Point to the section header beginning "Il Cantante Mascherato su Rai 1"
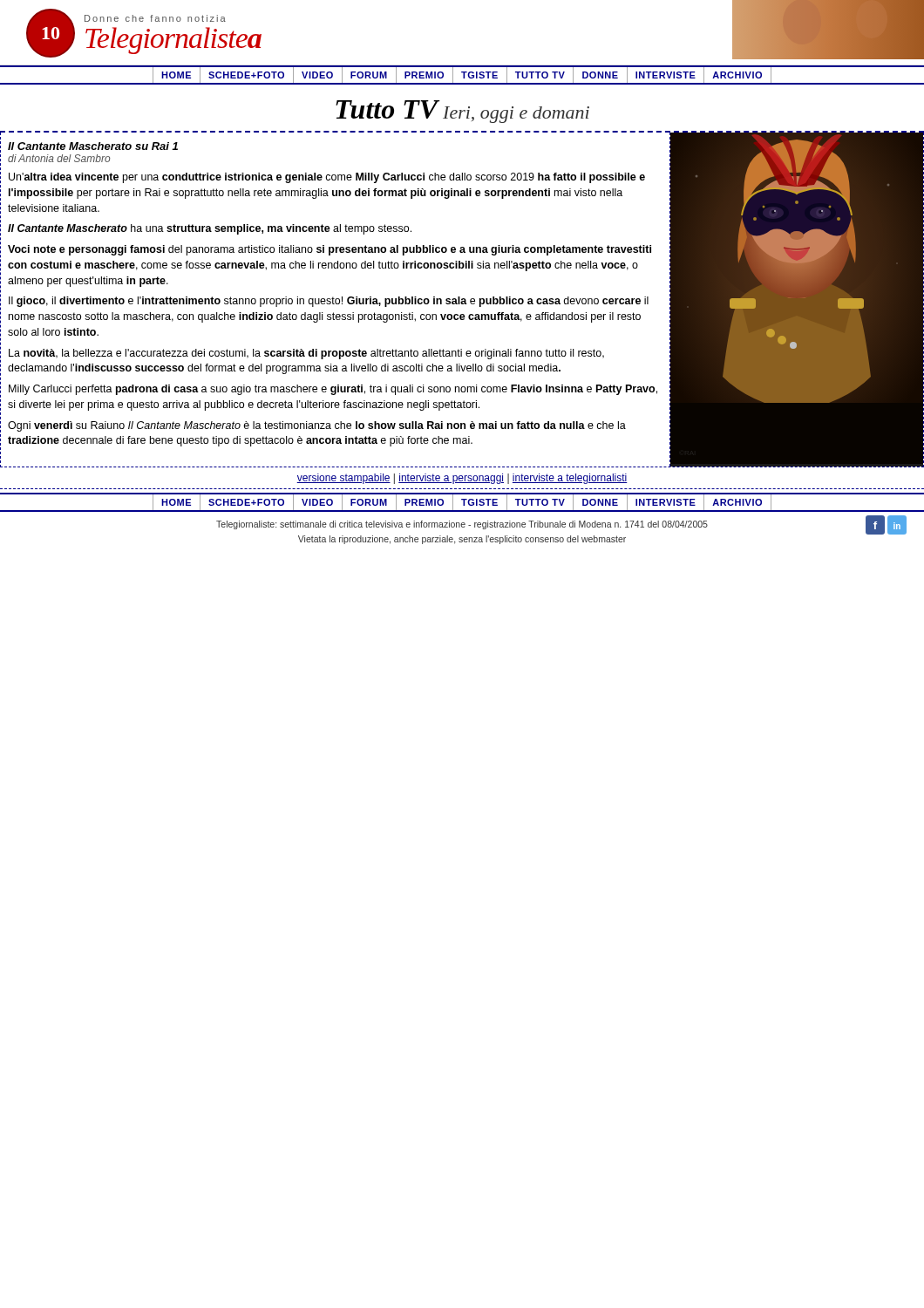Image resolution: width=924 pixels, height=1308 pixels. (93, 146)
